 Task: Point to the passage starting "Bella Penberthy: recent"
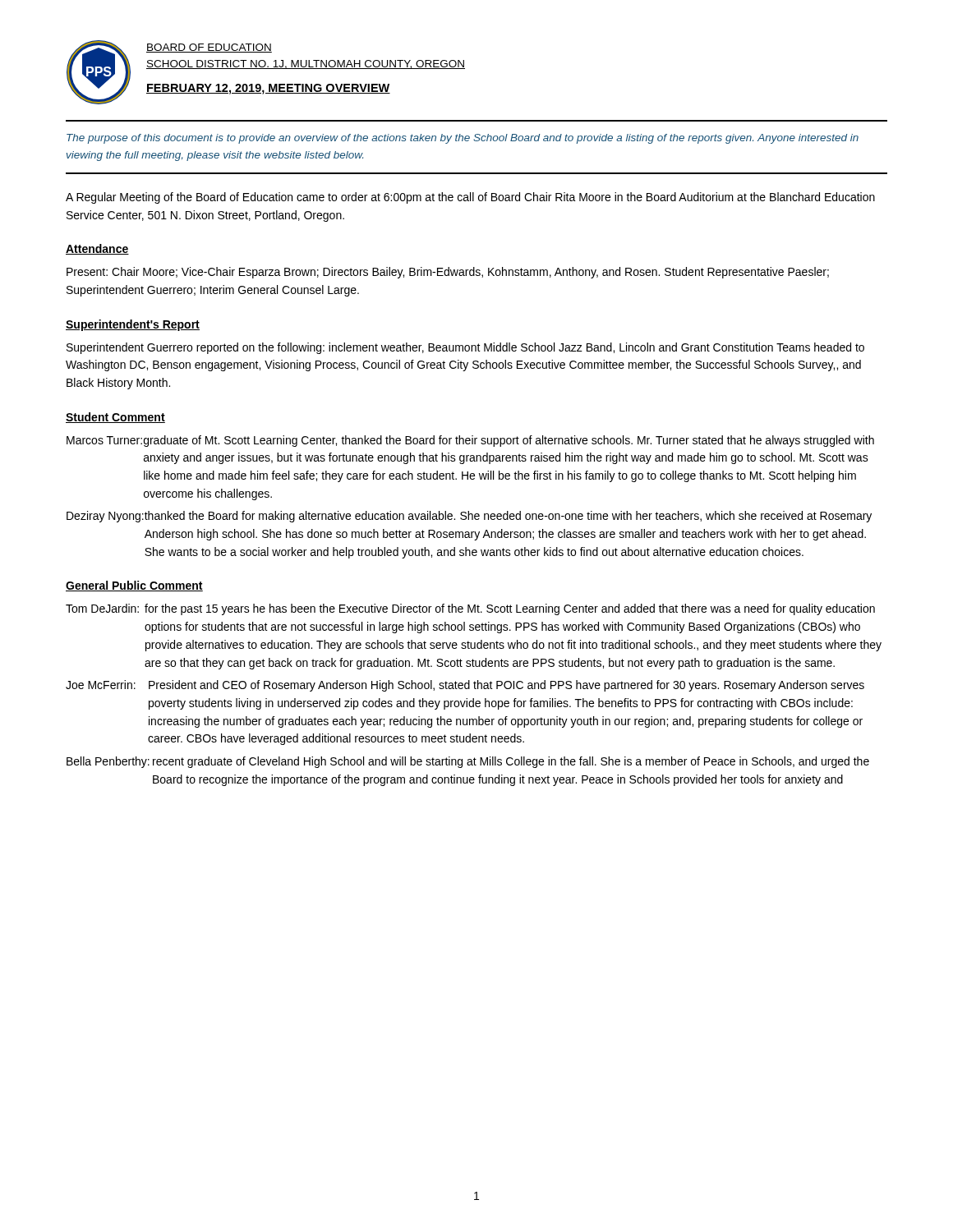pyautogui.click(x=476, y=771)
